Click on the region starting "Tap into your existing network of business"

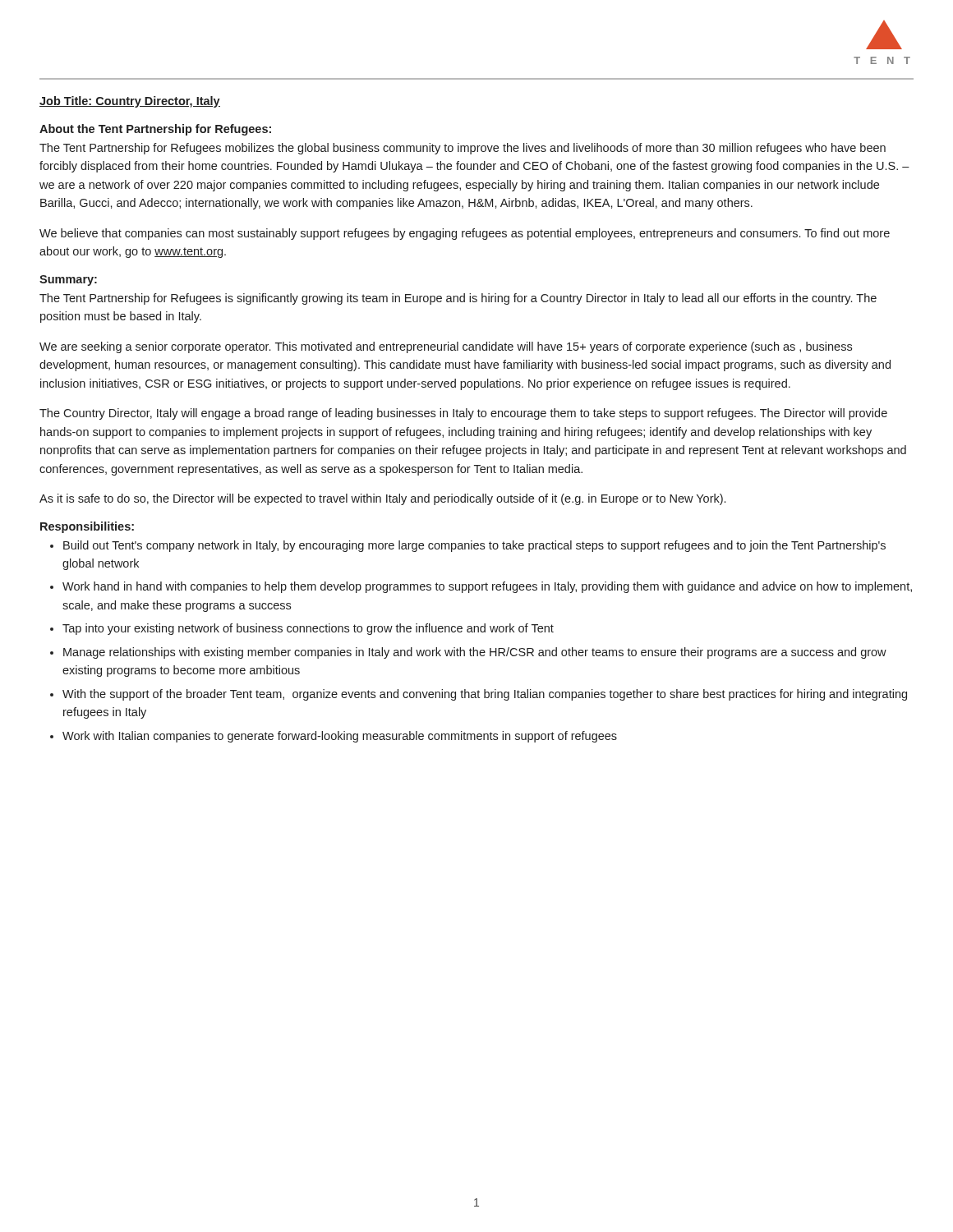[308, 629]
